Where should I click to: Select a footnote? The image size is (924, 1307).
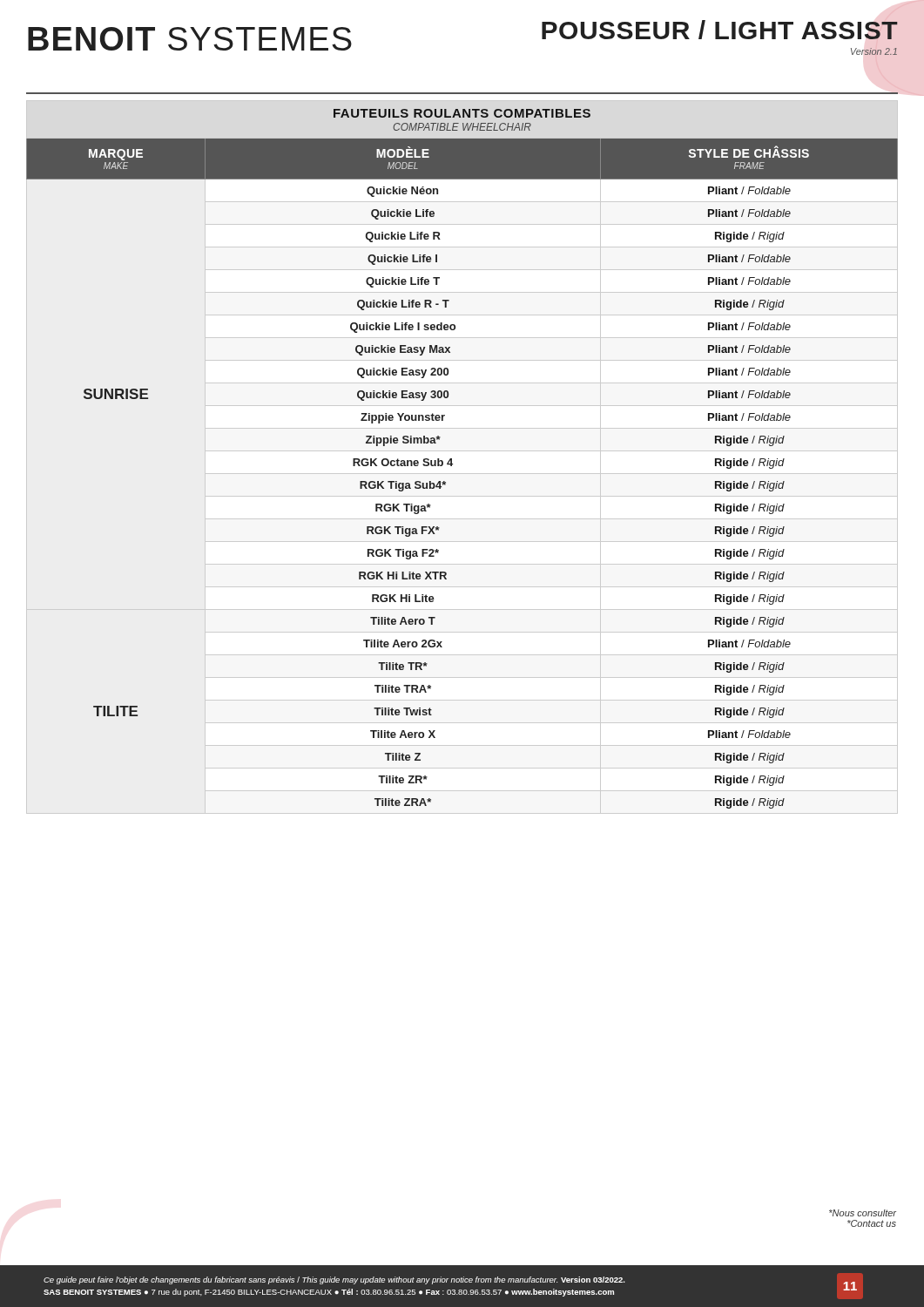tap(862, 1218)
